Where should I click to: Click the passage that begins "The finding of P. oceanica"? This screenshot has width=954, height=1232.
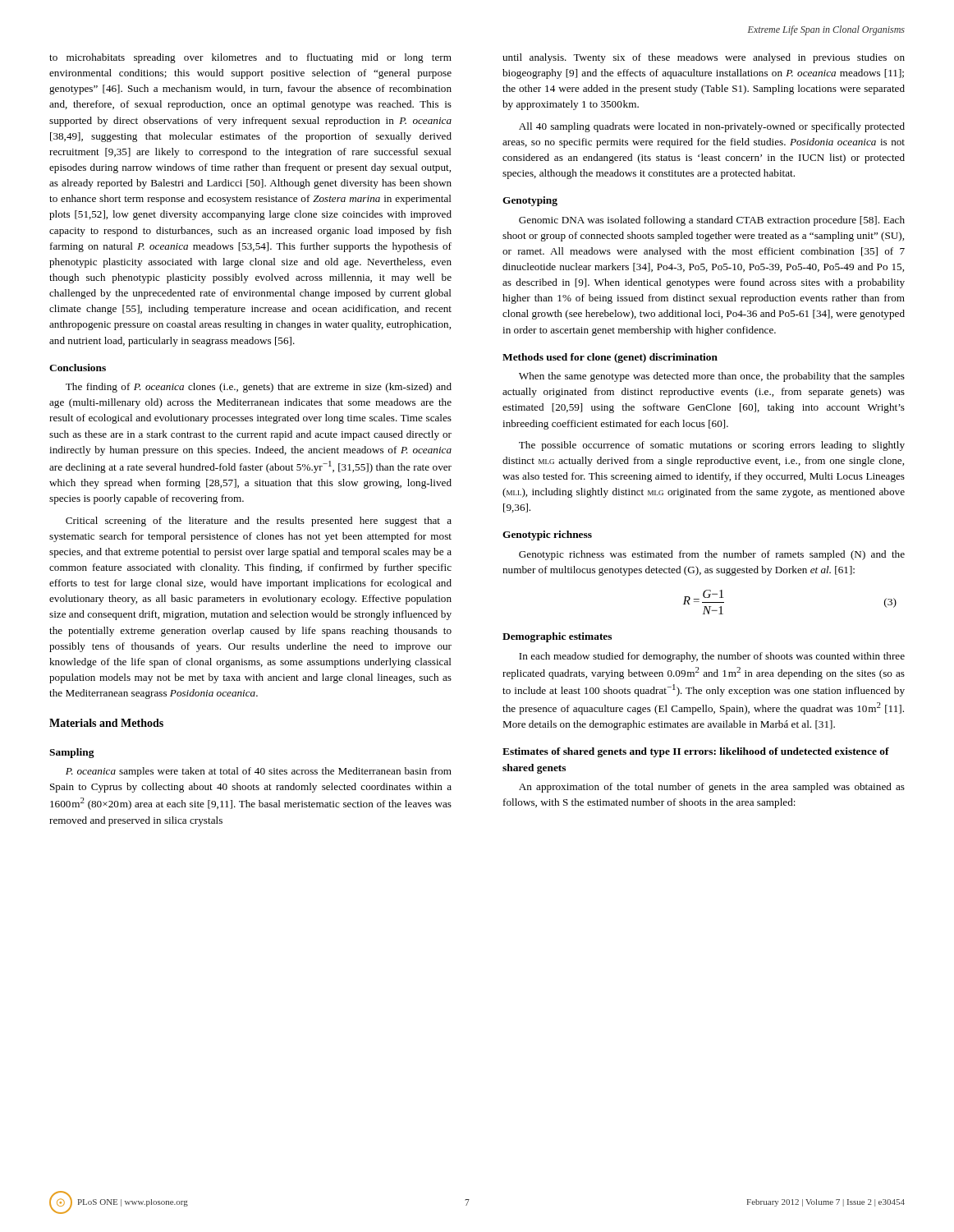(x=250, y=540)
